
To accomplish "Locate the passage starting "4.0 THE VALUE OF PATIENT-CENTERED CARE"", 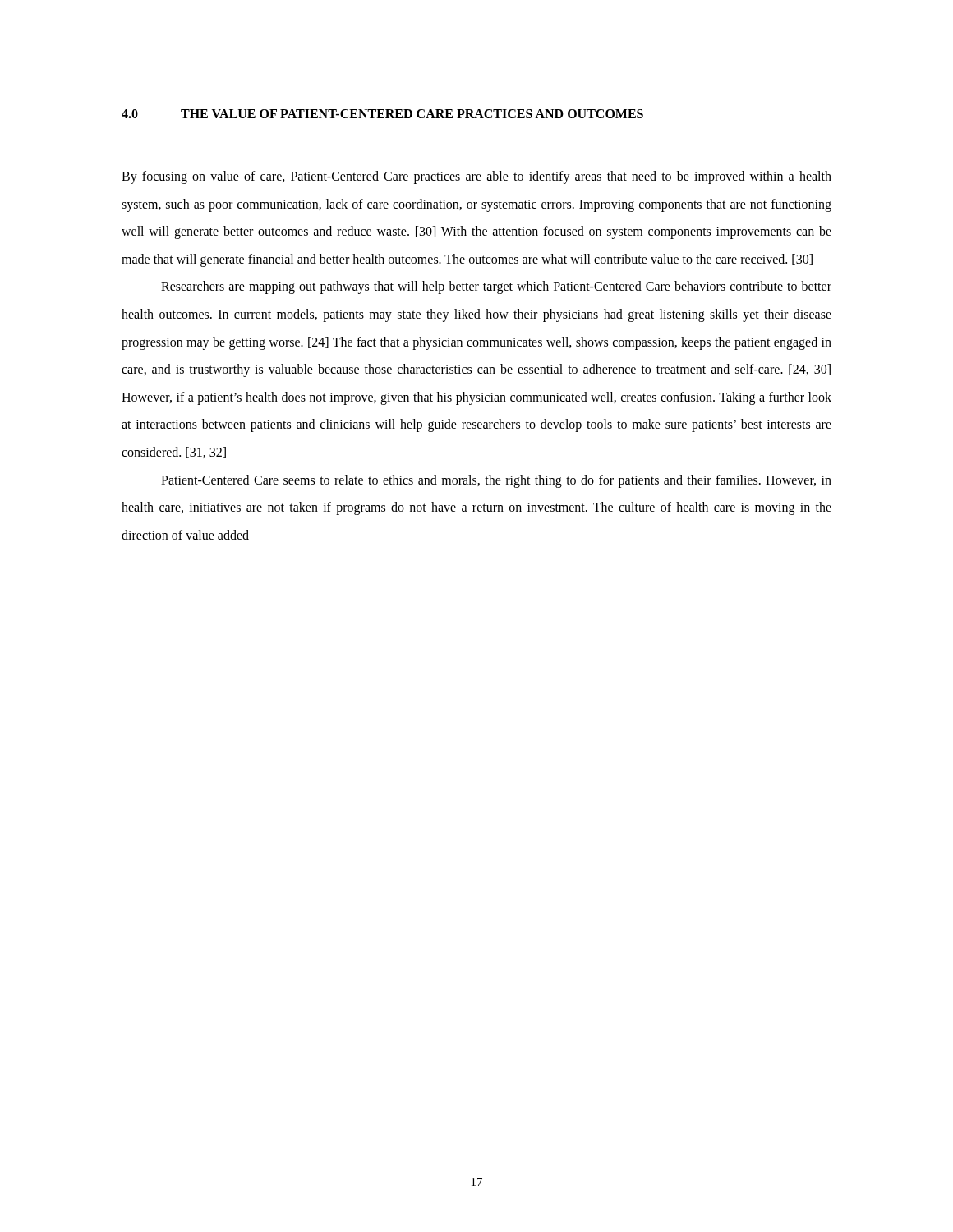I will pyautogui.click(x=383, y=114).
